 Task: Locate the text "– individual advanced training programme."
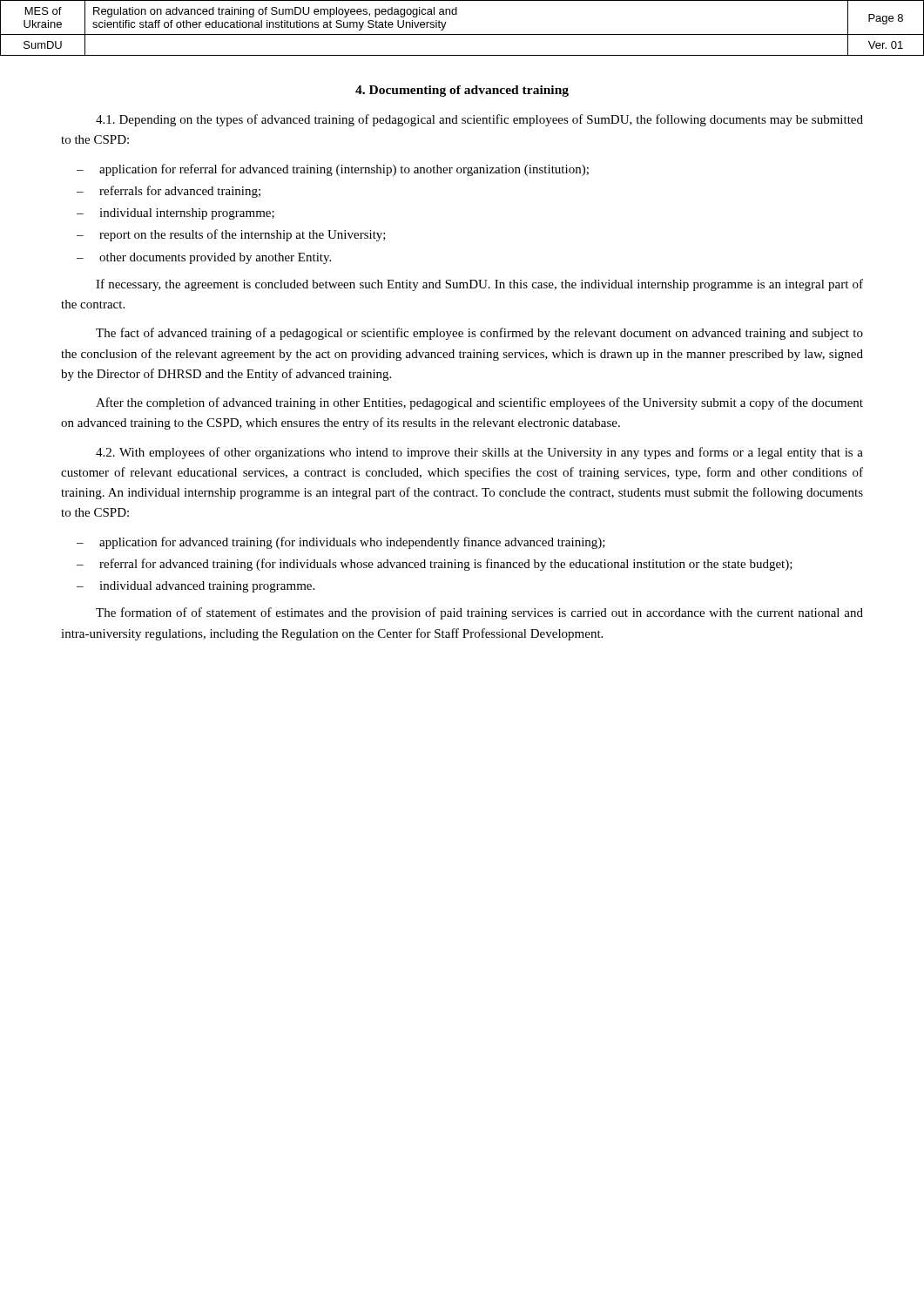196,587
